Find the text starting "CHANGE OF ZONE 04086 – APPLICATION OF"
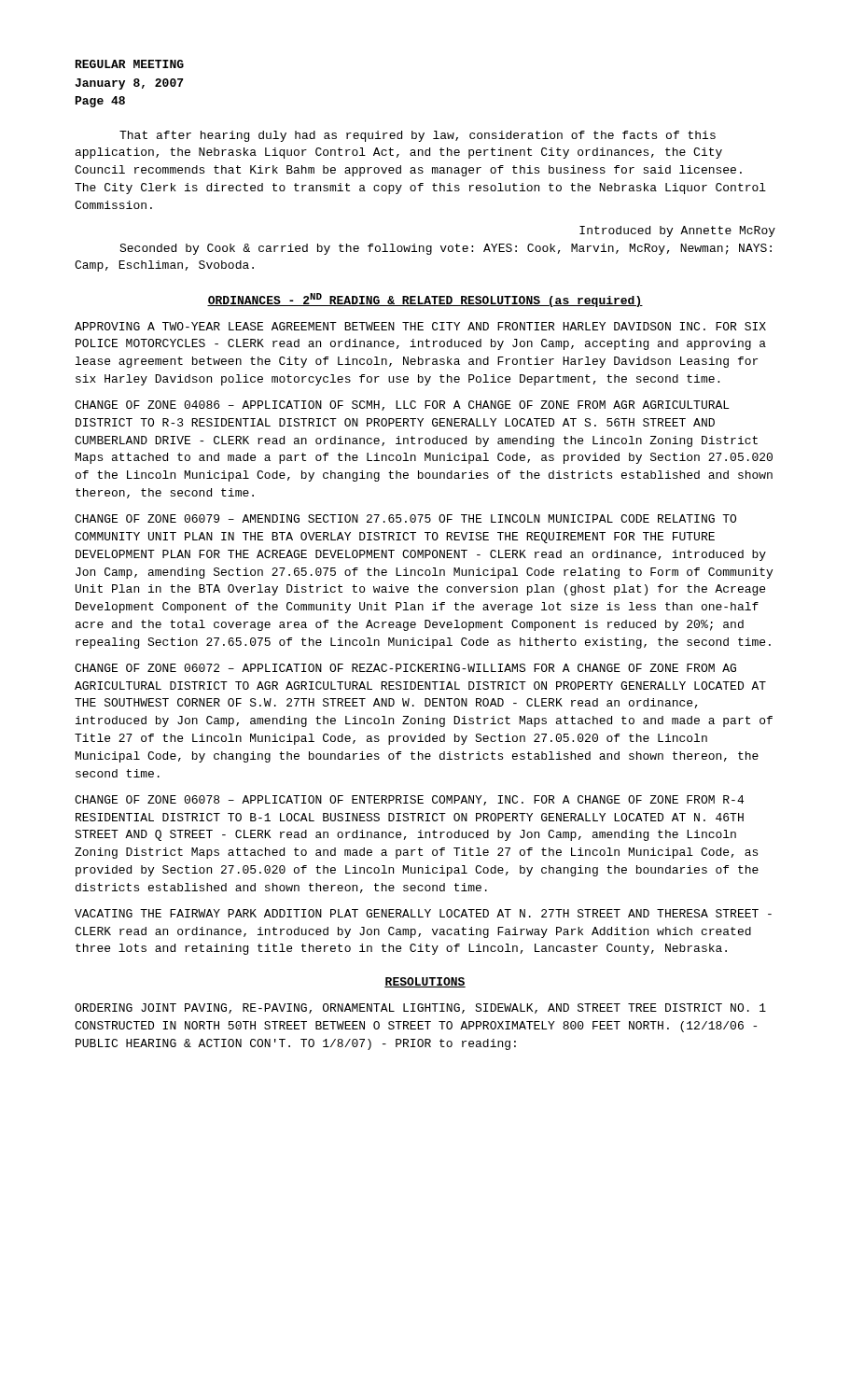The image size is (850, 1400). pos(425,450)
